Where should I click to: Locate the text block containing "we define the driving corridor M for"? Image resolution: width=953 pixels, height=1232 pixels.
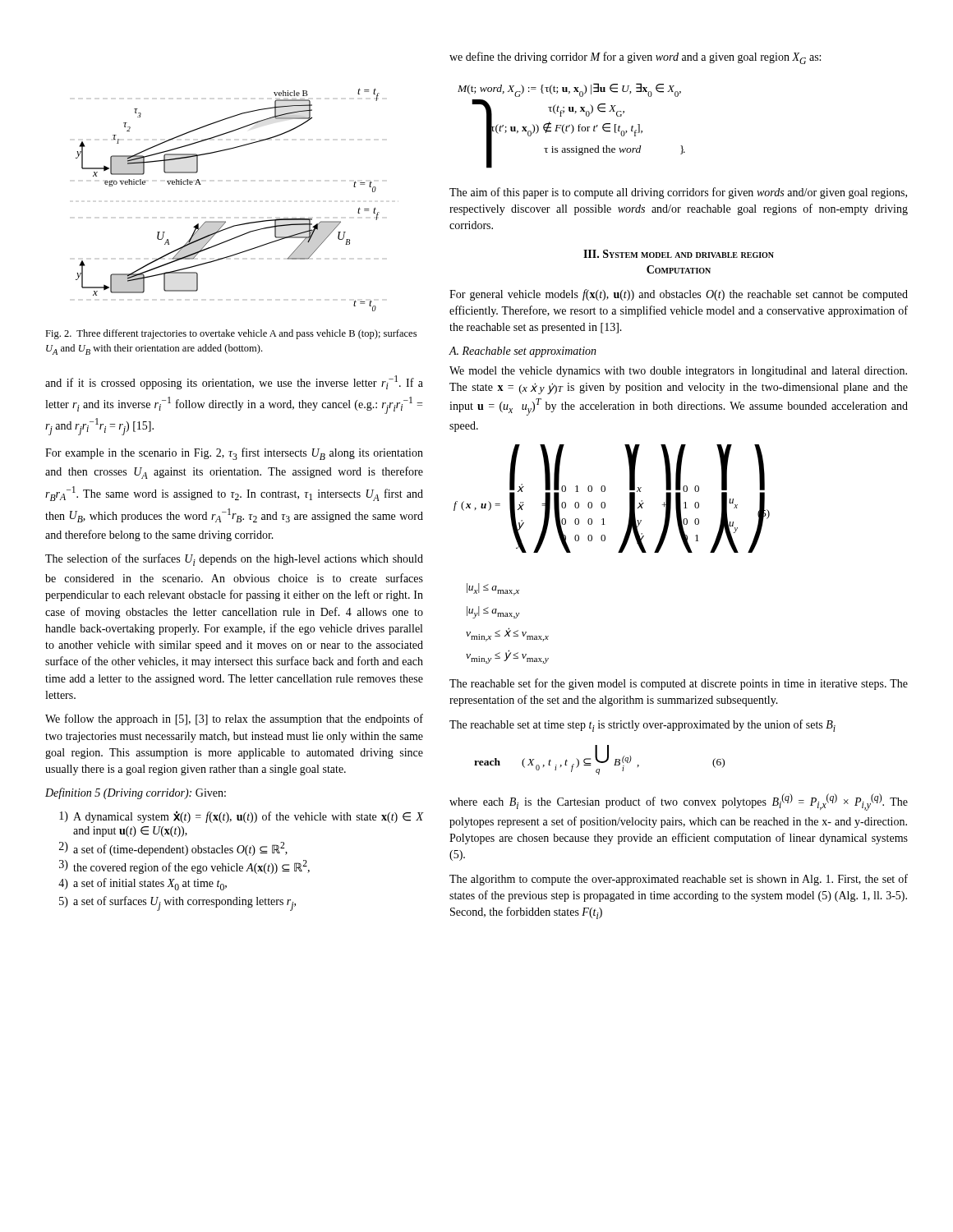point(679,59)
